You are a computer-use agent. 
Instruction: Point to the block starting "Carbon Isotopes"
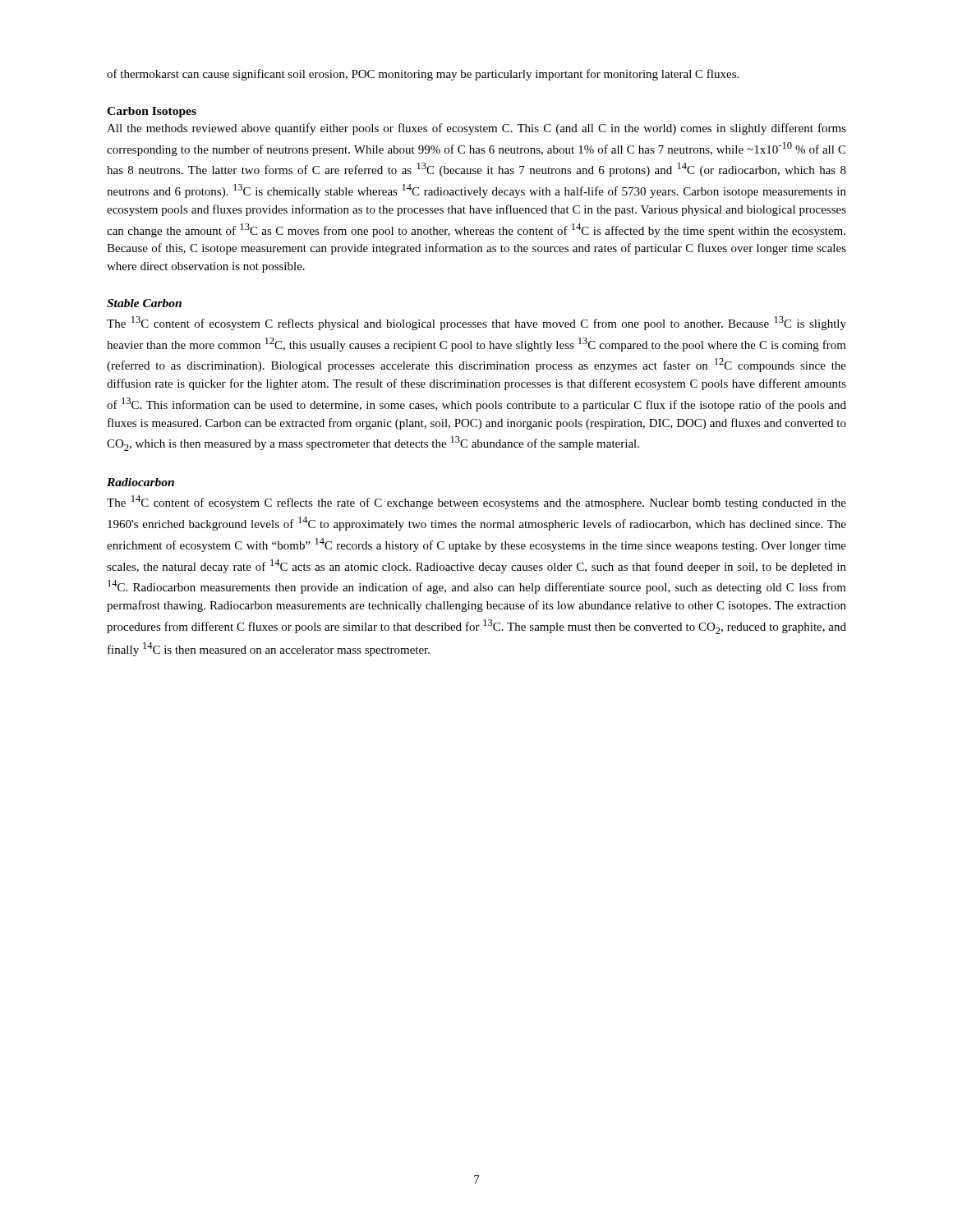pos(152,110)
